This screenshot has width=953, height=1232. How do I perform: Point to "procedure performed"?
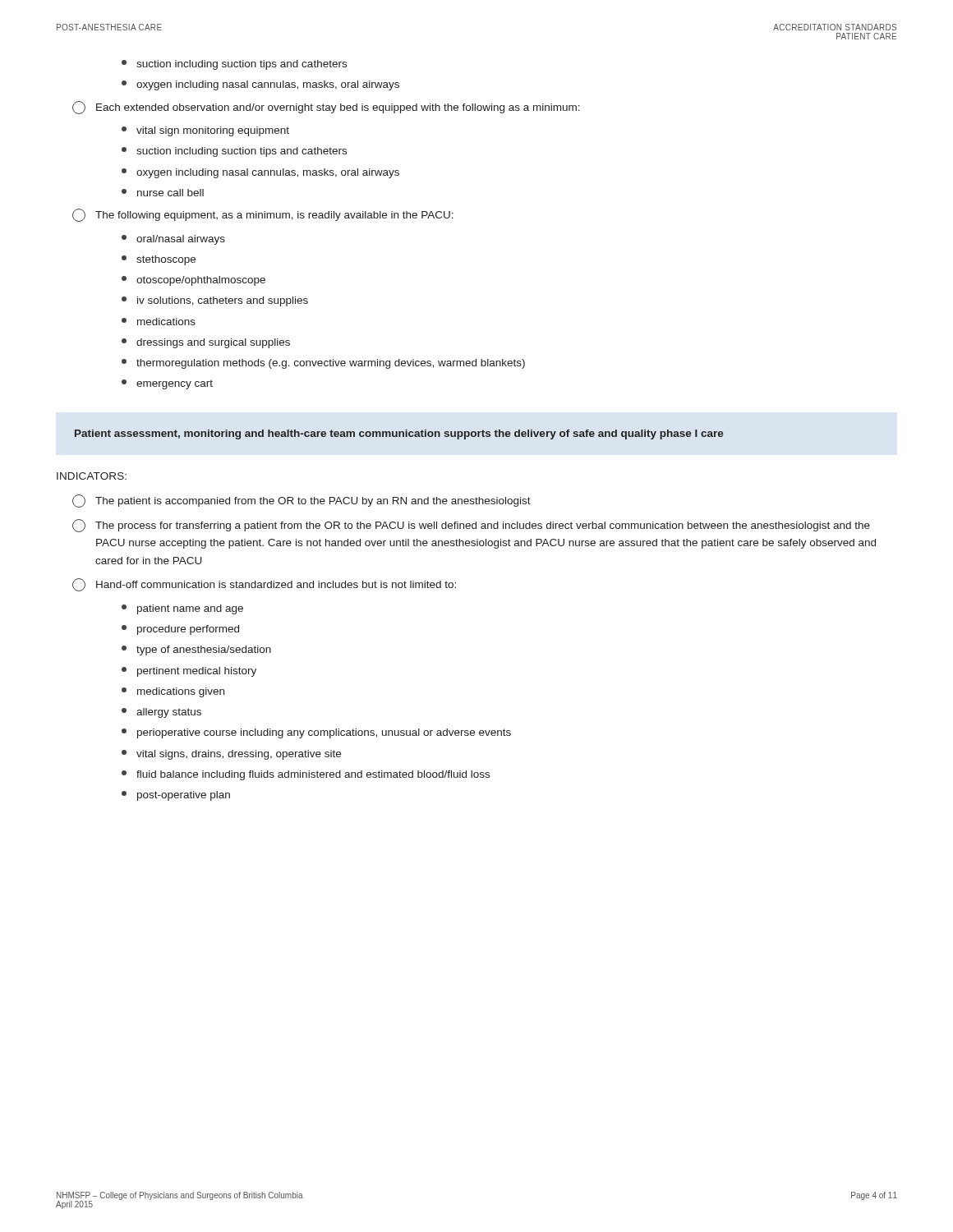coord(180,630)
